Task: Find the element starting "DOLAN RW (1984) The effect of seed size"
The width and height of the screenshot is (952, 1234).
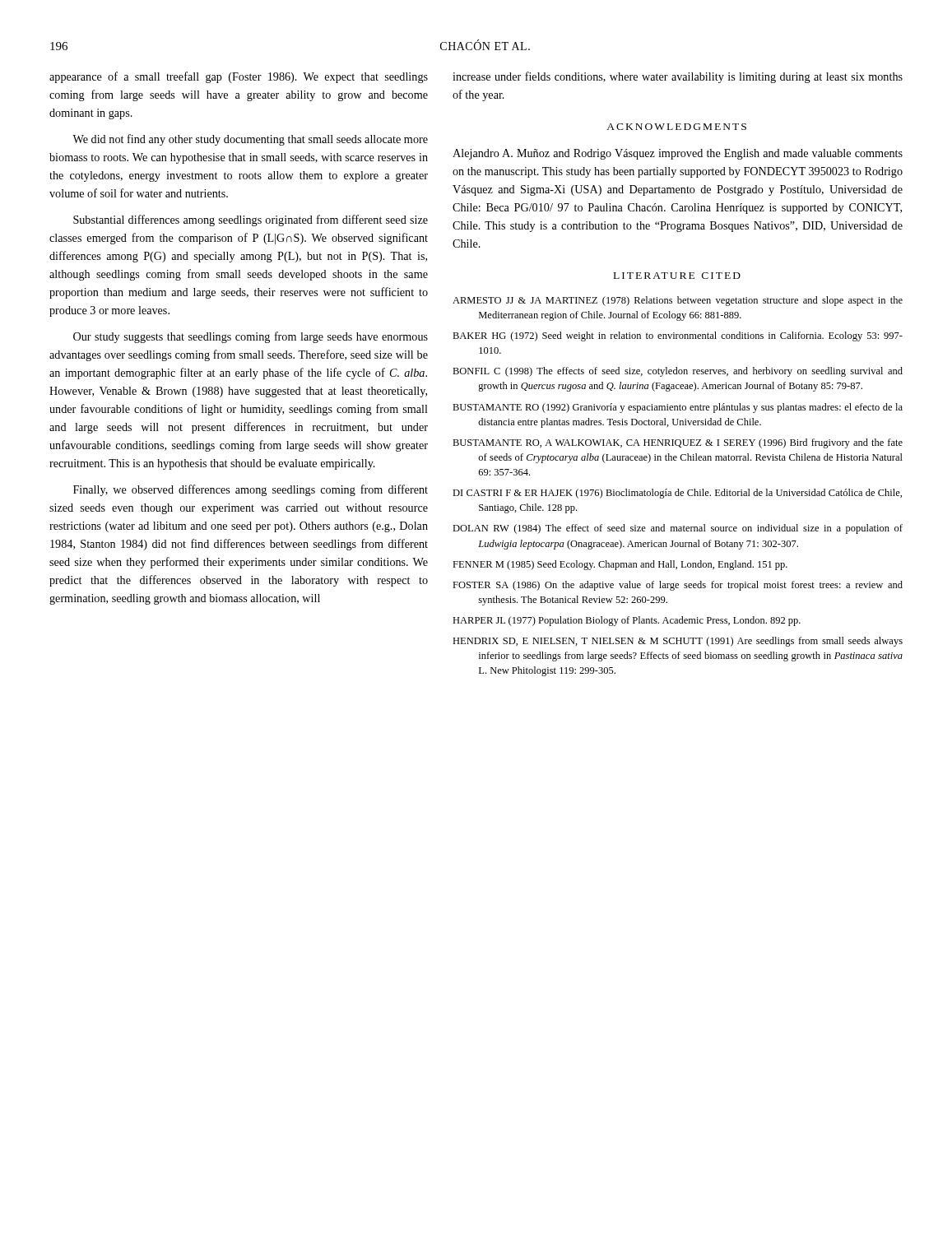Action: [678, 536]
